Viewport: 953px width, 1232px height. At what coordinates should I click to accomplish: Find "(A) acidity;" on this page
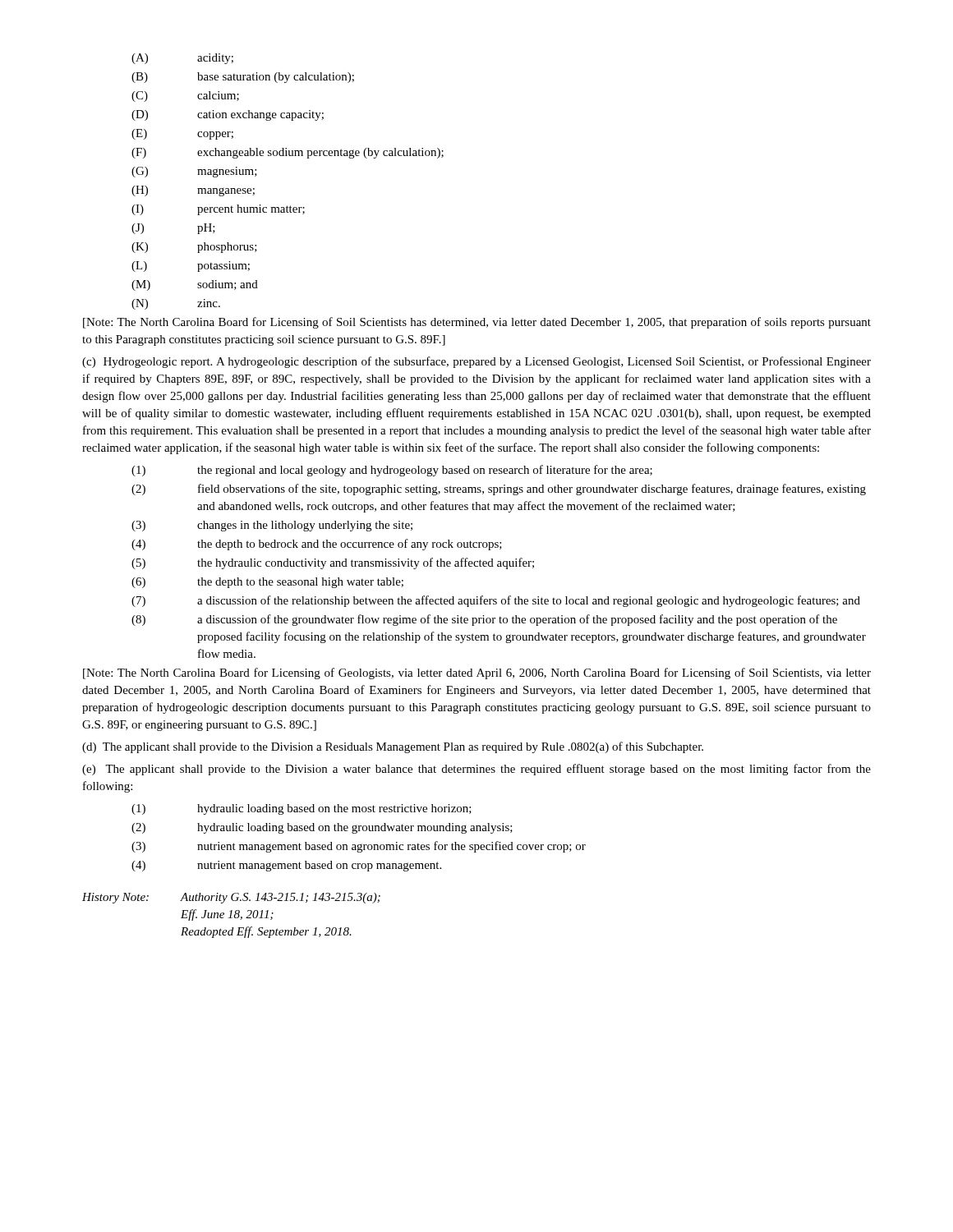point(139,59)
